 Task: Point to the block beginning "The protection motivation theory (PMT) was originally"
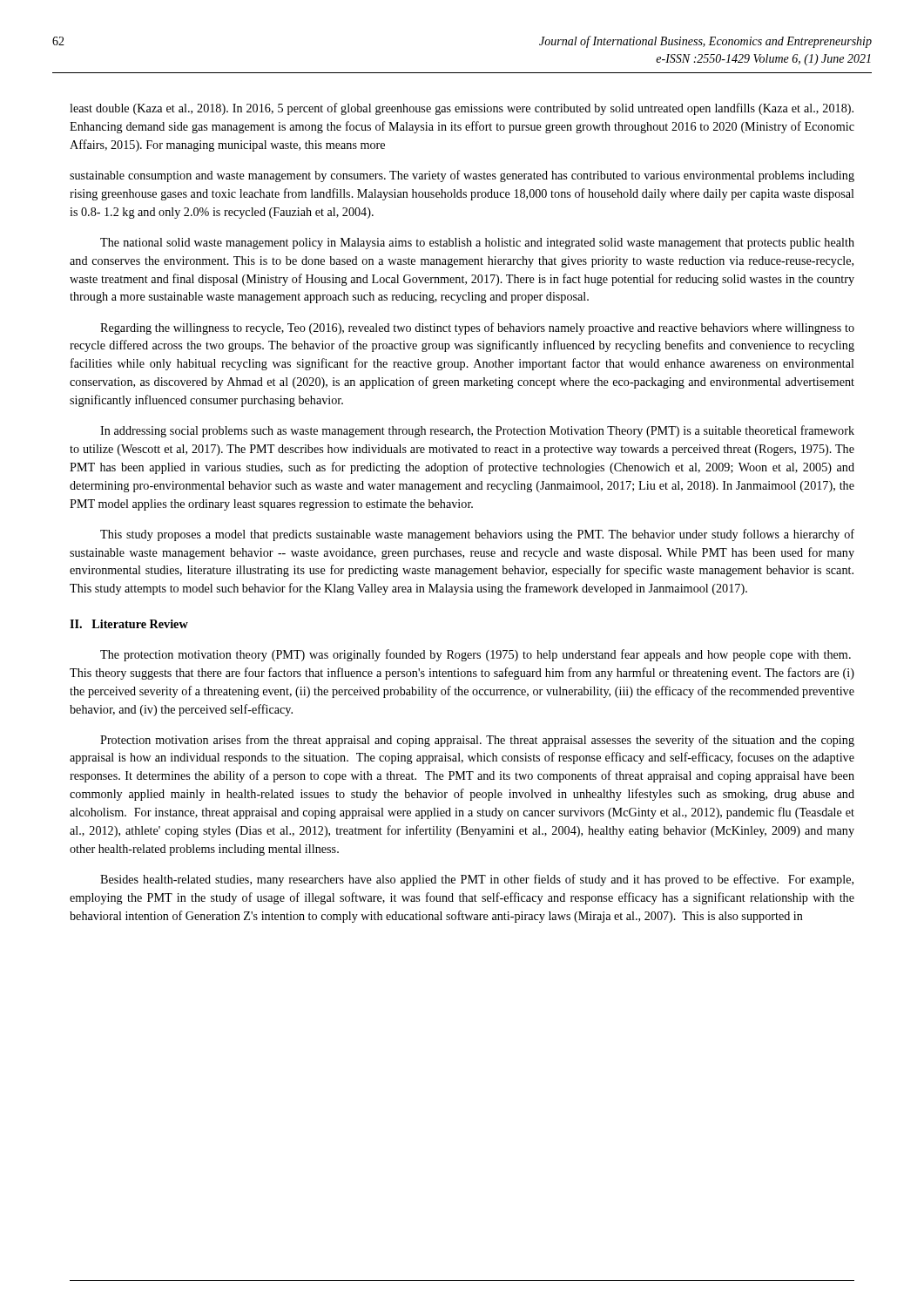462,682
